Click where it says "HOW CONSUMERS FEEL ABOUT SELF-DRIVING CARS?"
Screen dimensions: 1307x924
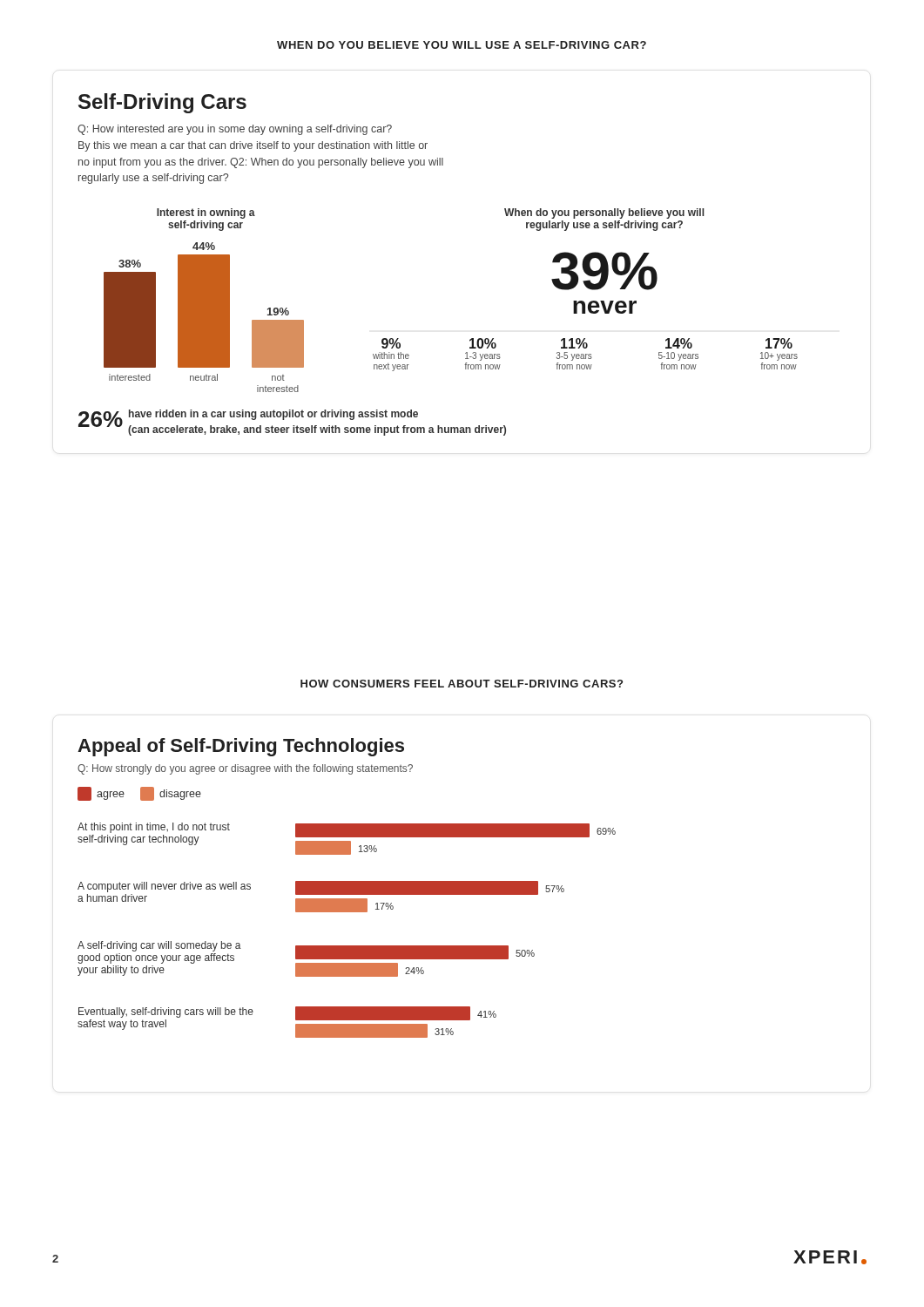[462, 684]
